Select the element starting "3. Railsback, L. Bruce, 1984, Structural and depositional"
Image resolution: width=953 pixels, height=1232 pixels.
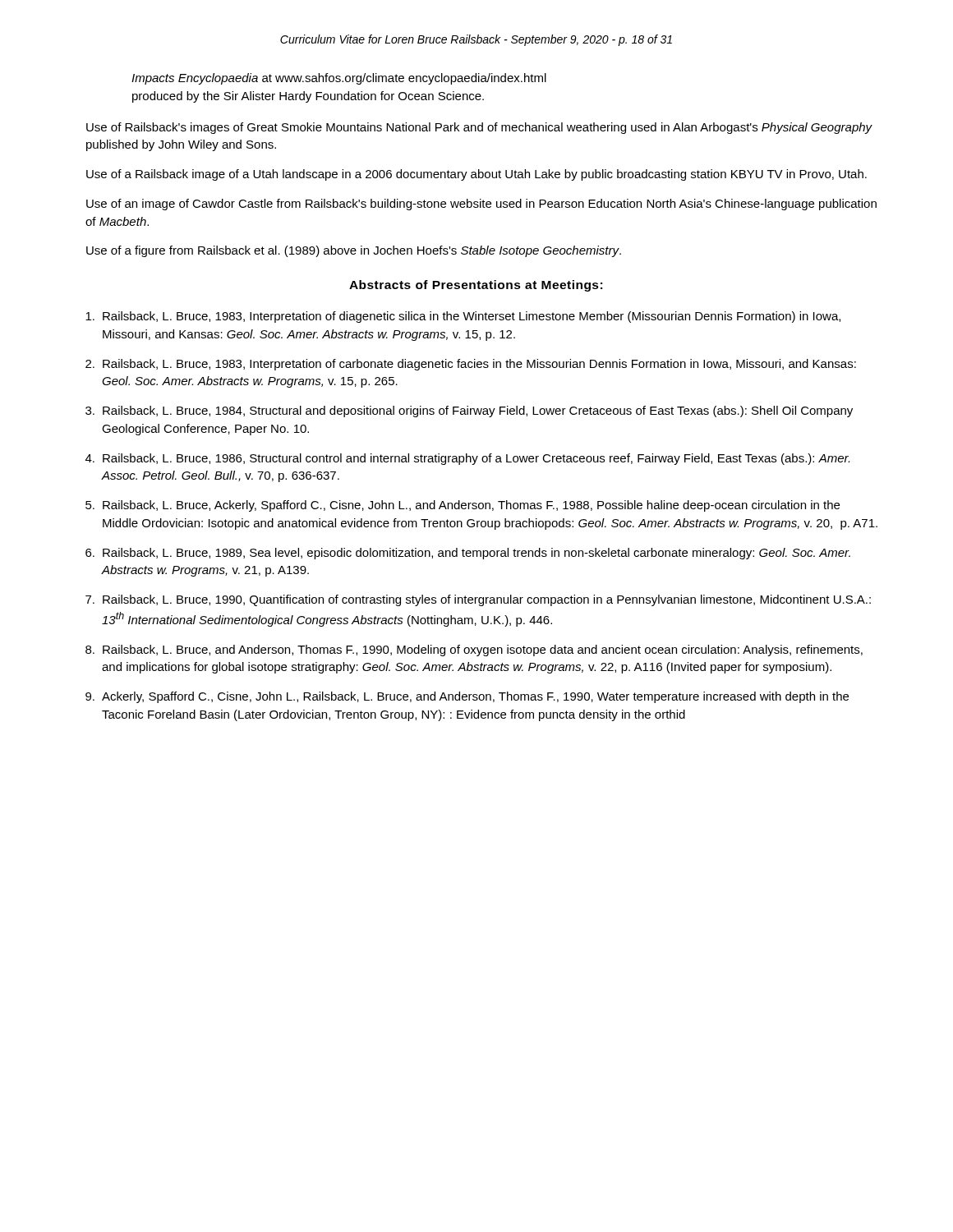(476, 419)
